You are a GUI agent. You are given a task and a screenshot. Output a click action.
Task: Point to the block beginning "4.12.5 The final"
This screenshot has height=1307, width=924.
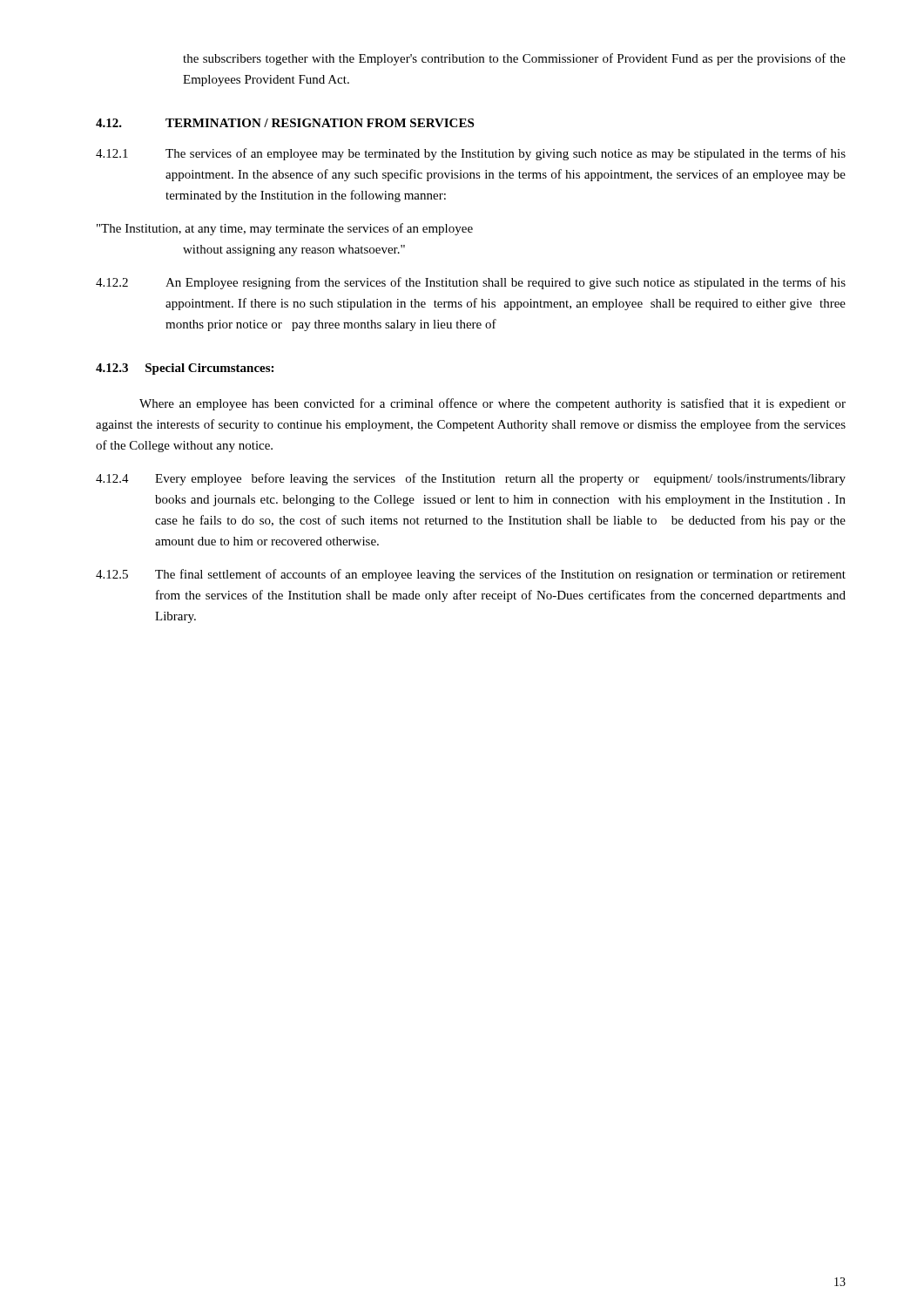click(x=471, y=595)
